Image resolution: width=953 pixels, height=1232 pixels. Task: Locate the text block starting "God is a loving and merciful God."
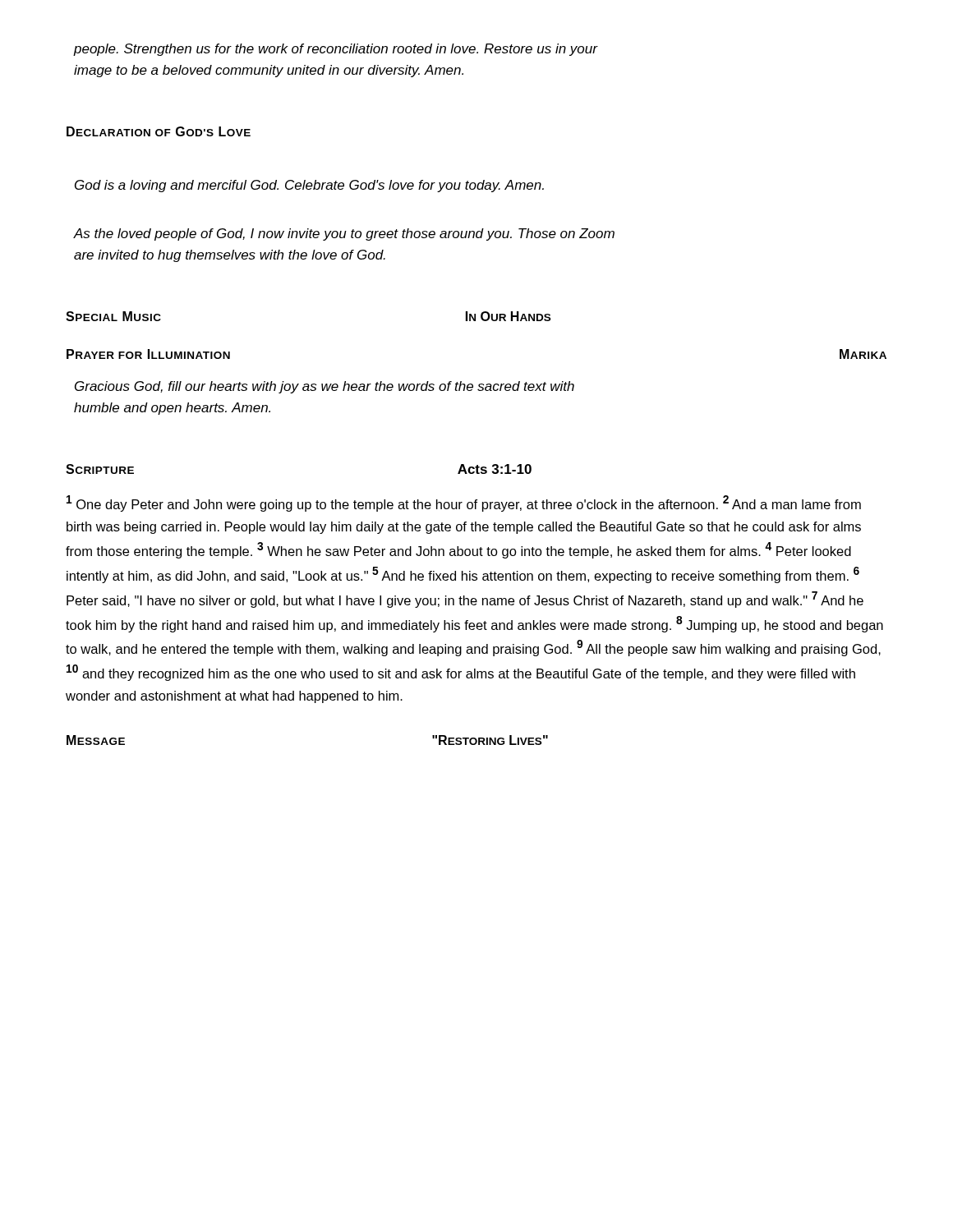pyautogui.click(x=476, y=186)
